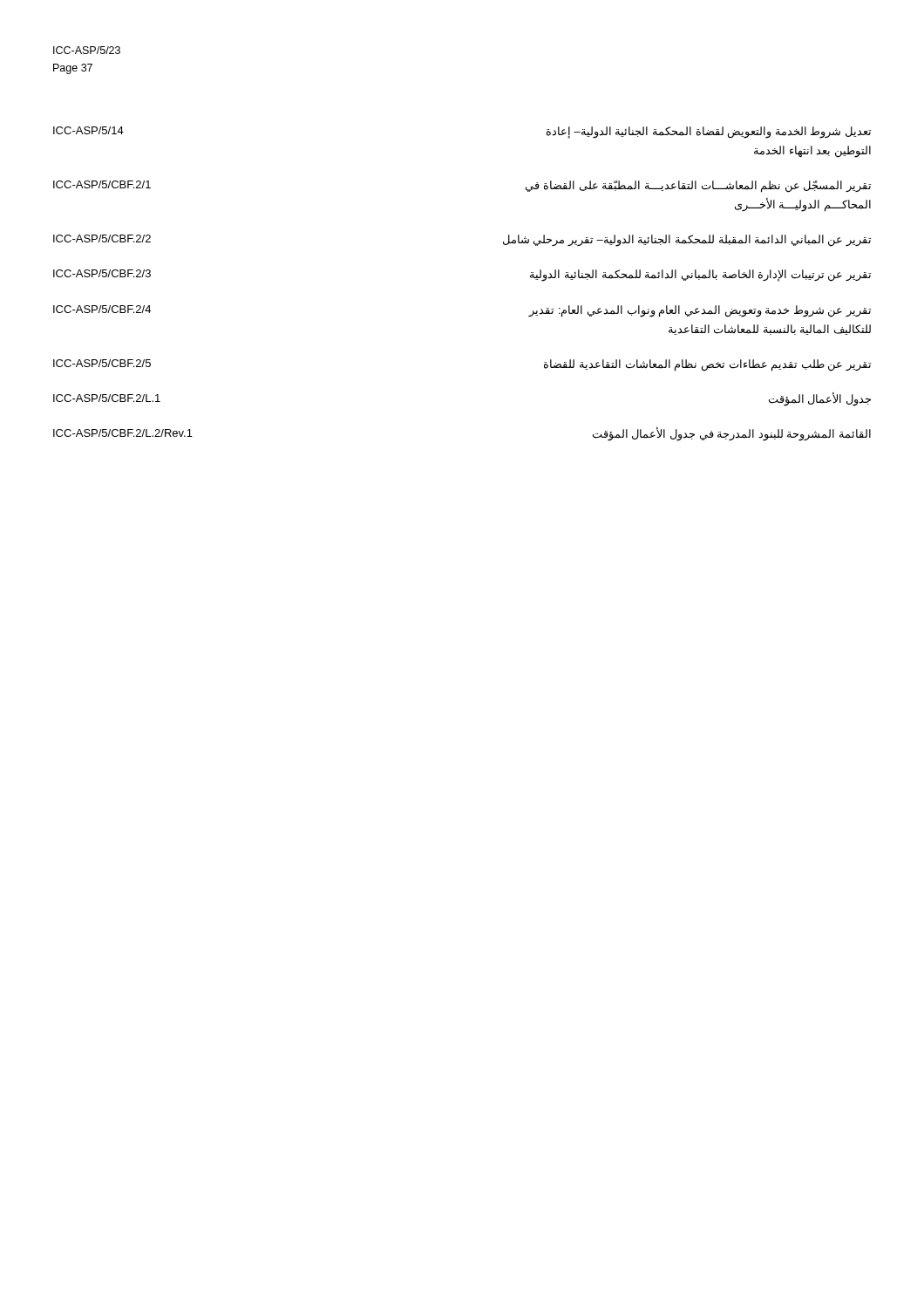Screen dimensions: 1308x924
Task: Click the passage that begins "ICC-ASP/5/CBF.2/4 تقرير عن"
Action: coord(106,311)
